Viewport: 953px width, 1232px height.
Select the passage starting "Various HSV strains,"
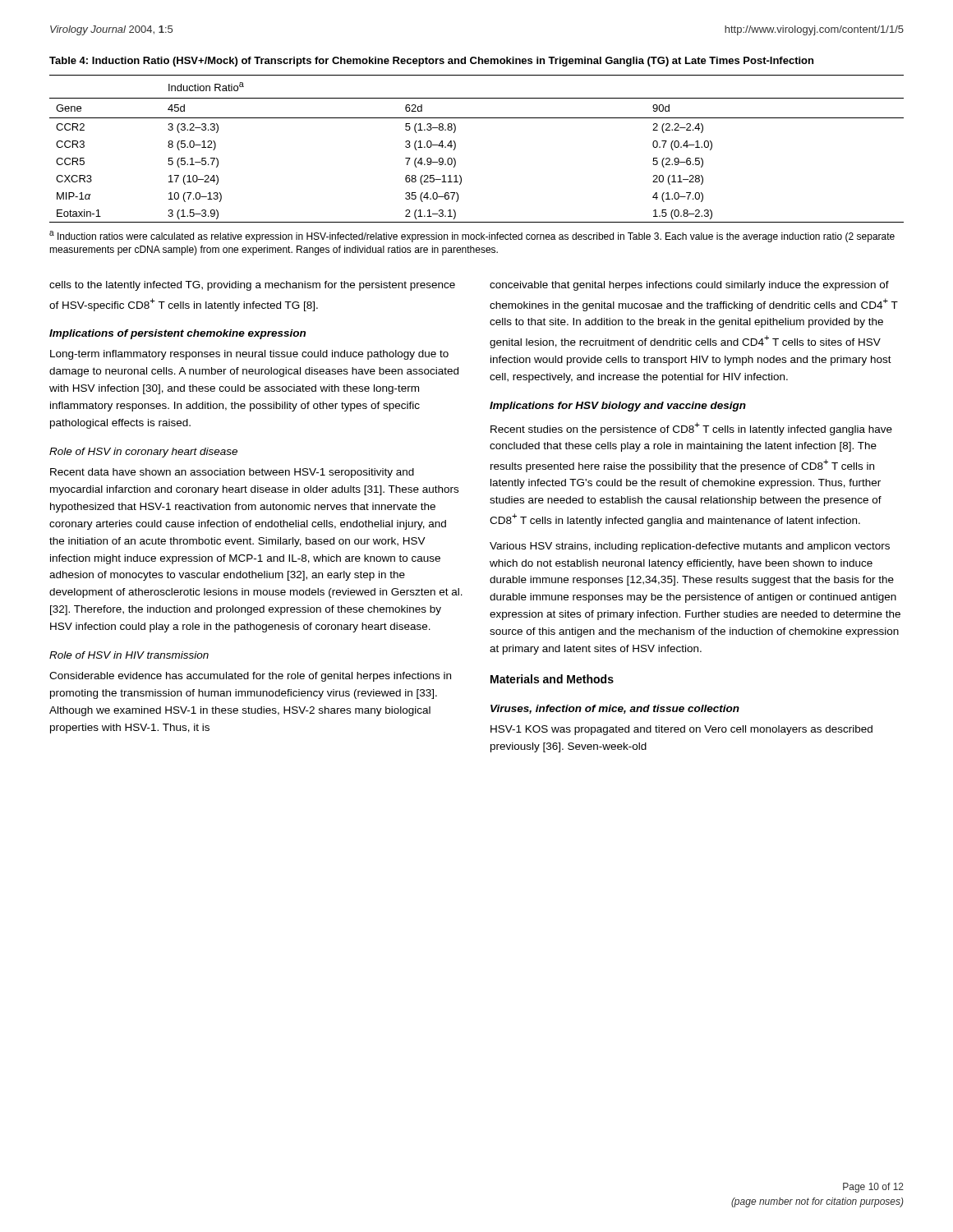[x=697, y=598]
